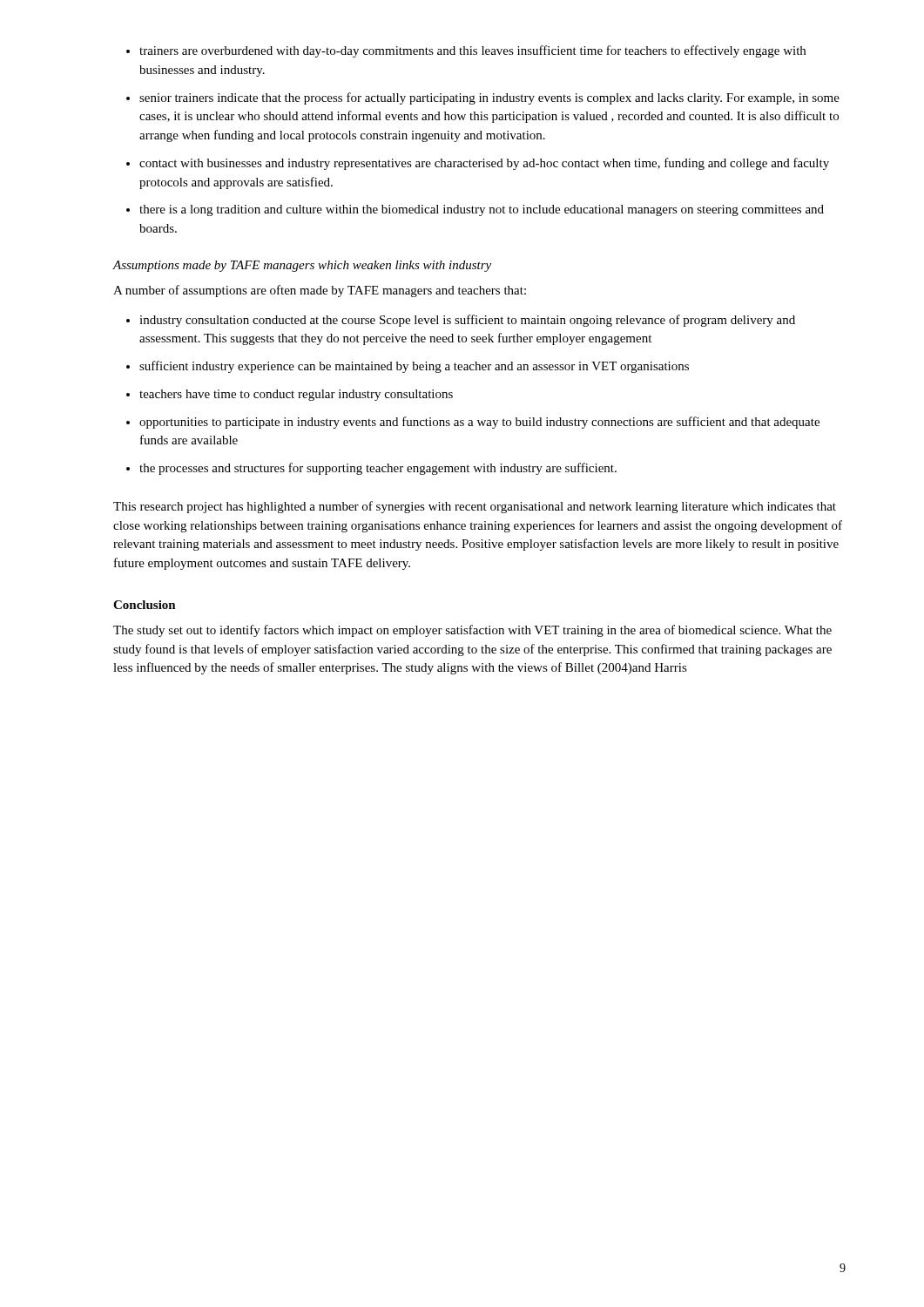This screenshot has width=924, height=1307.
Task: Click on the list item that says "opportunities to participate in industry events and functions"
Action: (x=492, y=432)
